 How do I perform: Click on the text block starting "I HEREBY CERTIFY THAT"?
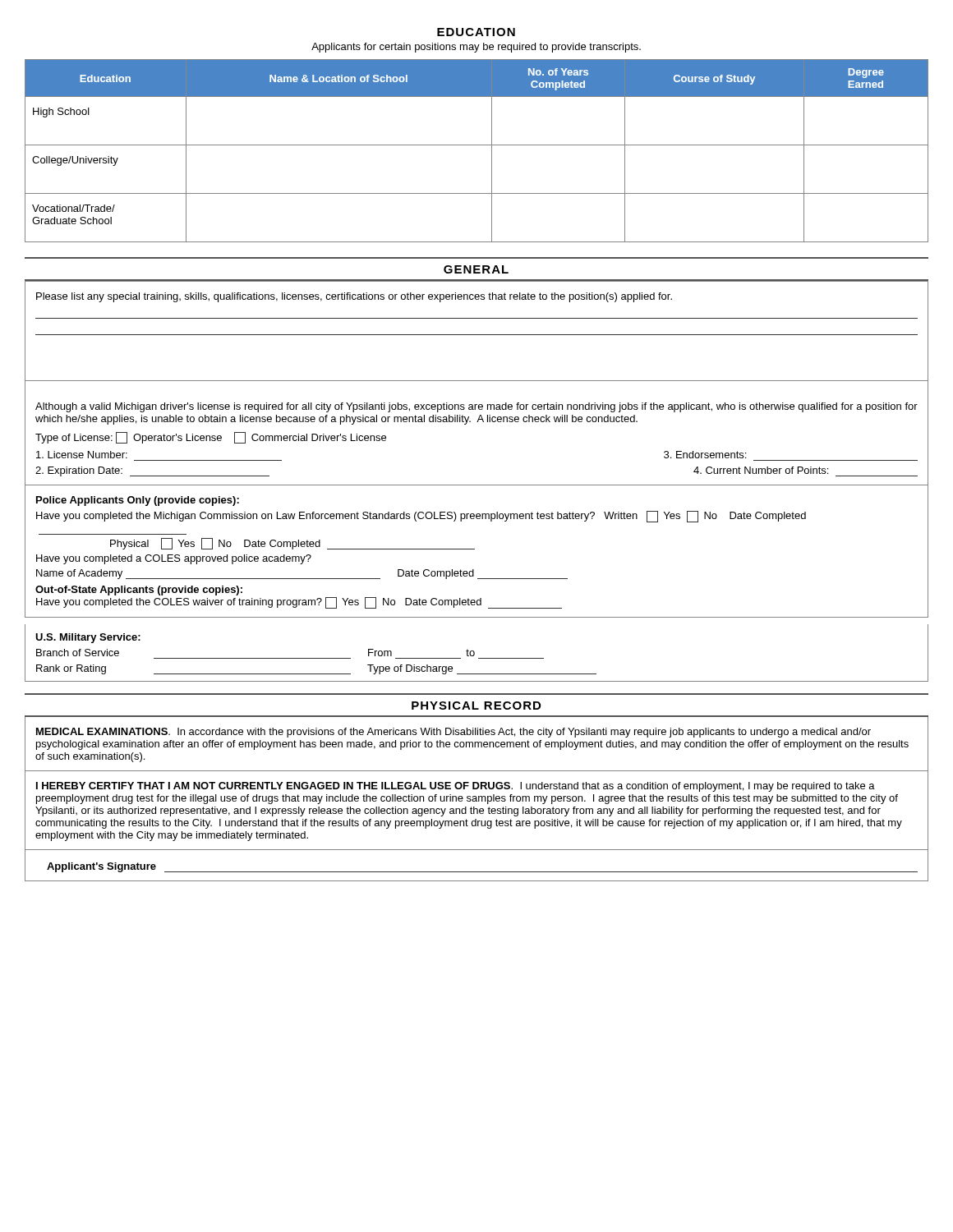point(469,810)
